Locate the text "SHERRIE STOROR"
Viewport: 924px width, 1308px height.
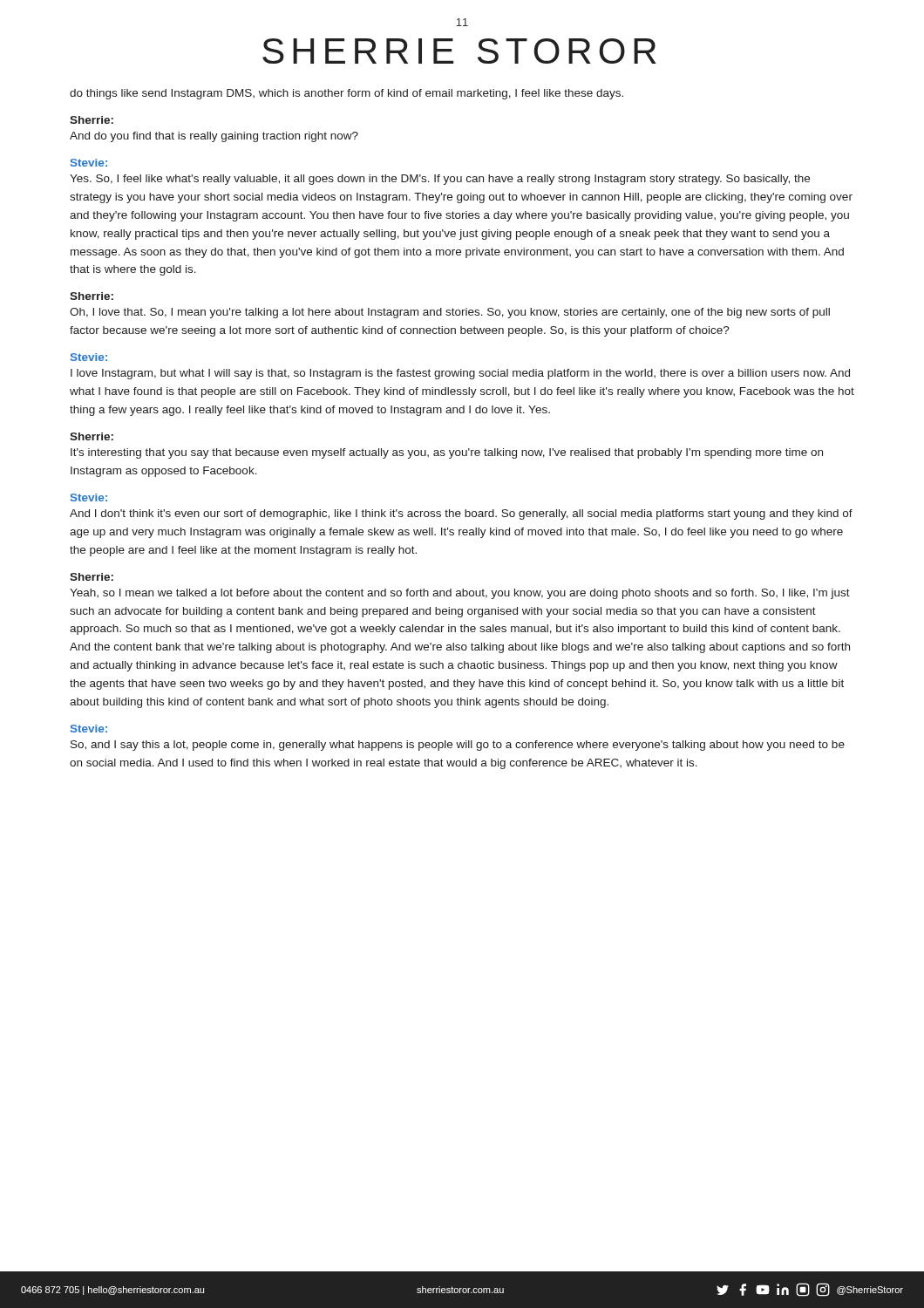click(x=462, y=51)
